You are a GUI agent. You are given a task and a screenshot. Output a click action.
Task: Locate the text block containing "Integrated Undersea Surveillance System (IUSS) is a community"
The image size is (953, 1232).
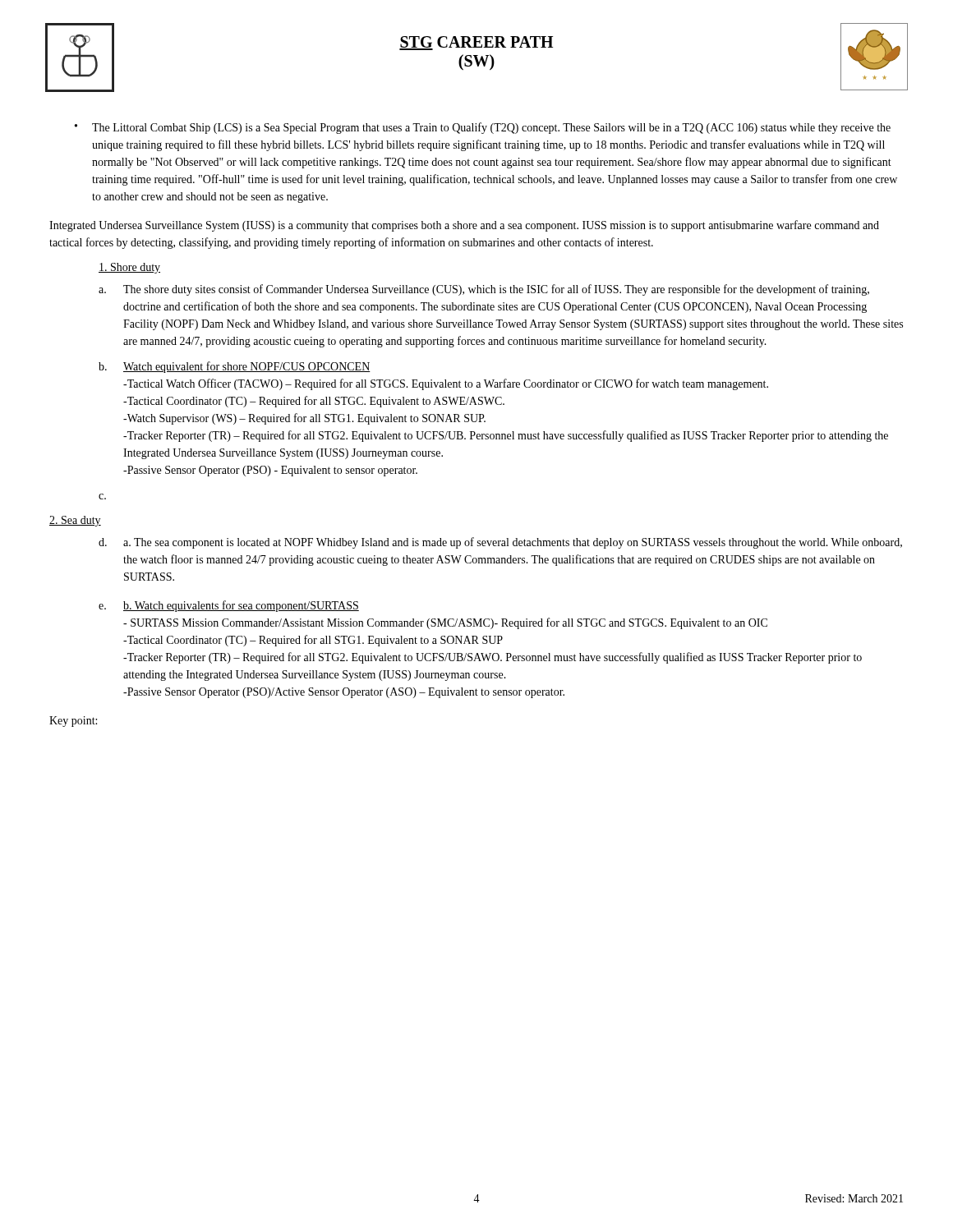coord(464,234)
